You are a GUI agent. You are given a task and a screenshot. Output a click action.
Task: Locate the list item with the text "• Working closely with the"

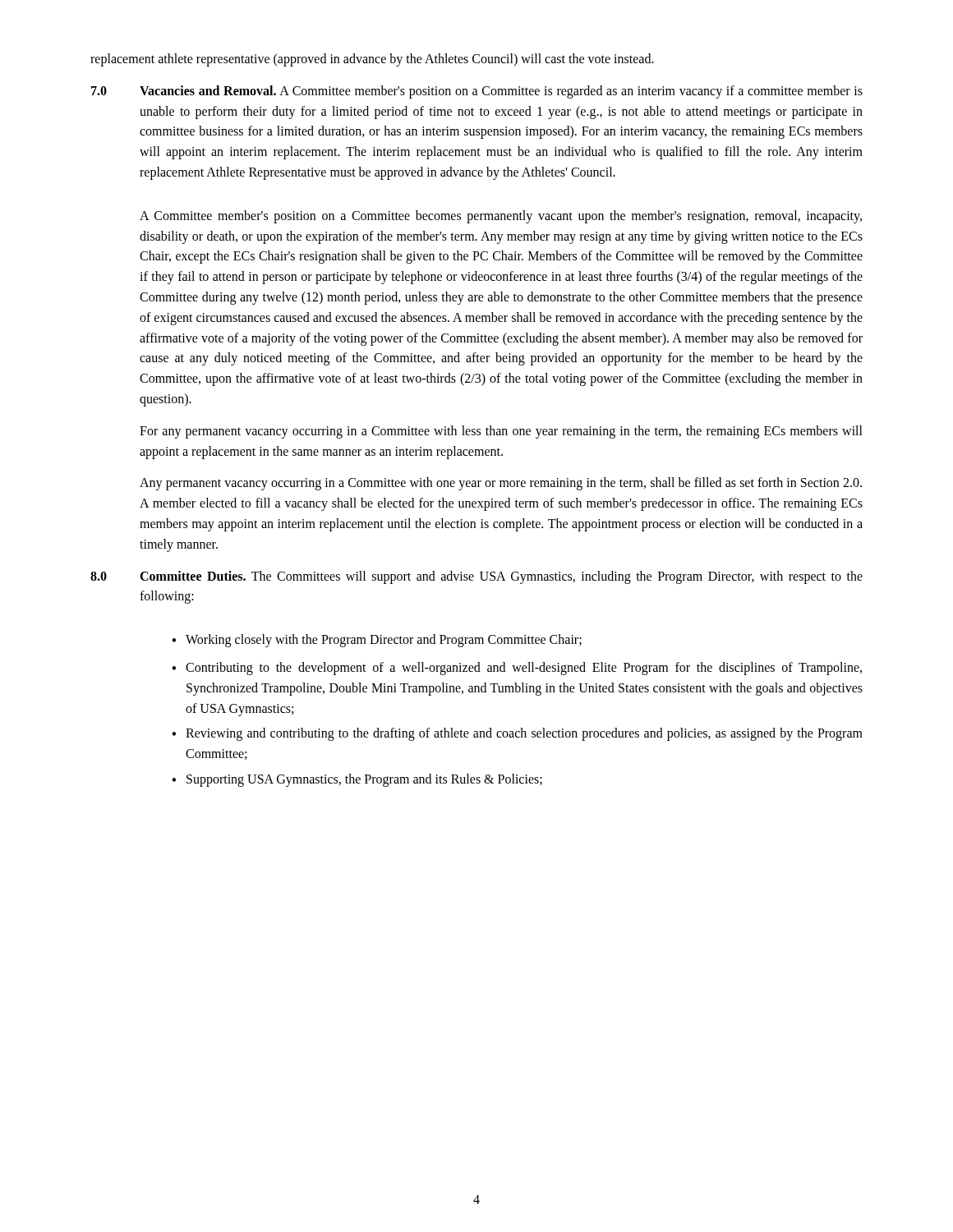pyautogui.click(x=513, y=642)
